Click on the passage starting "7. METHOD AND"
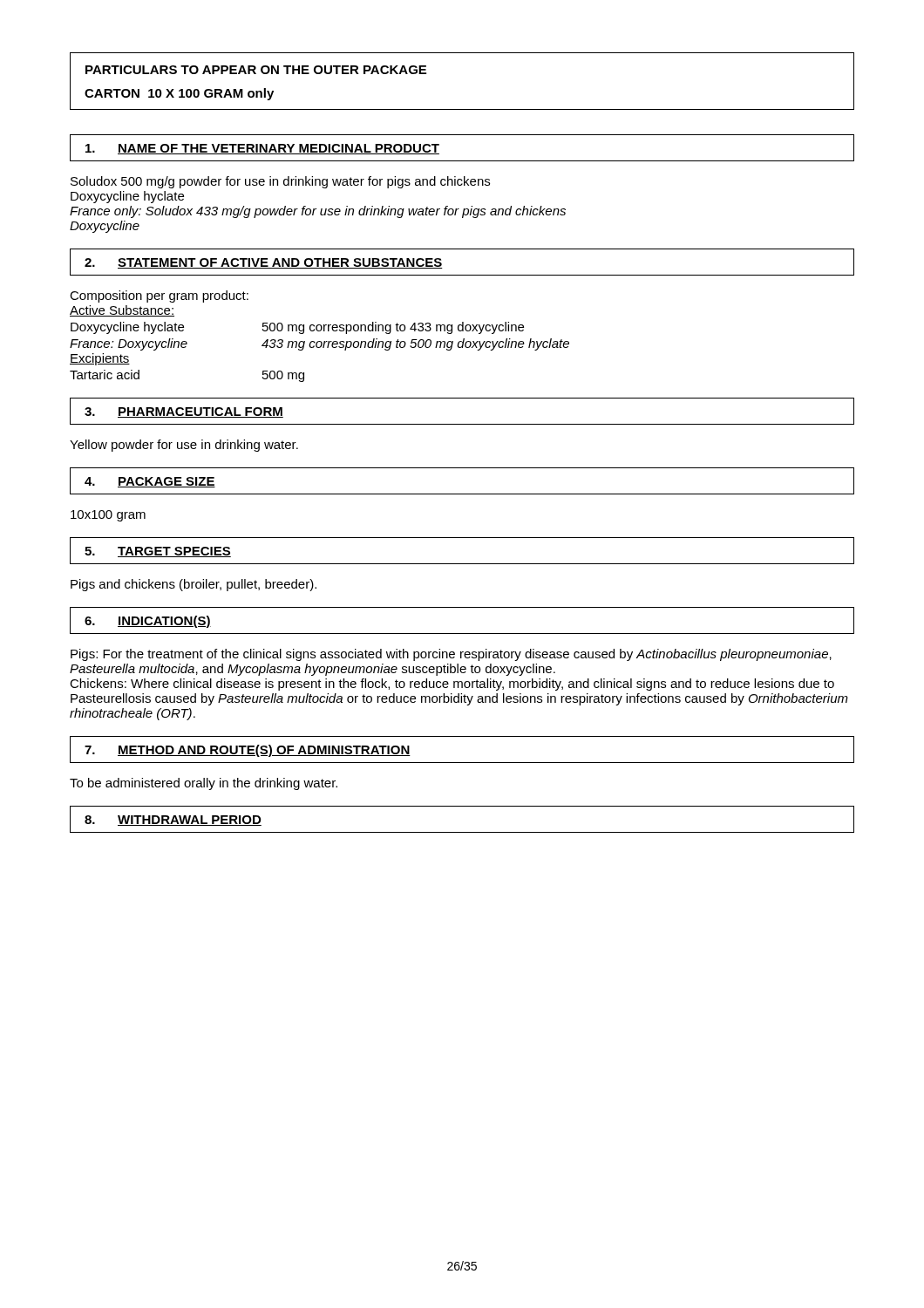Image resolution: width=924 pixels, height=1308 pixels. click(247, 749)
